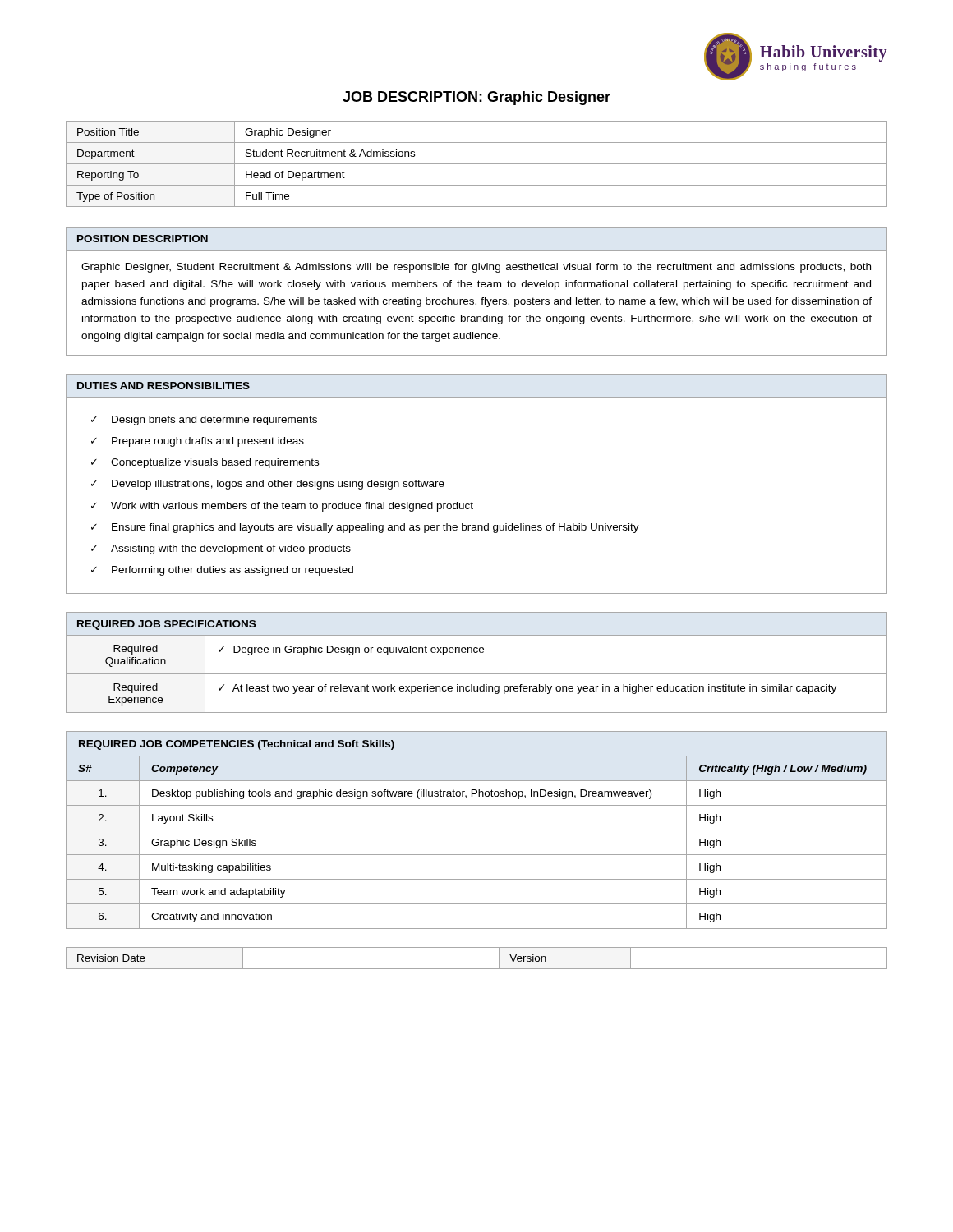Locate the section header with the text "POSITION DESCRIPTION"

142,239
